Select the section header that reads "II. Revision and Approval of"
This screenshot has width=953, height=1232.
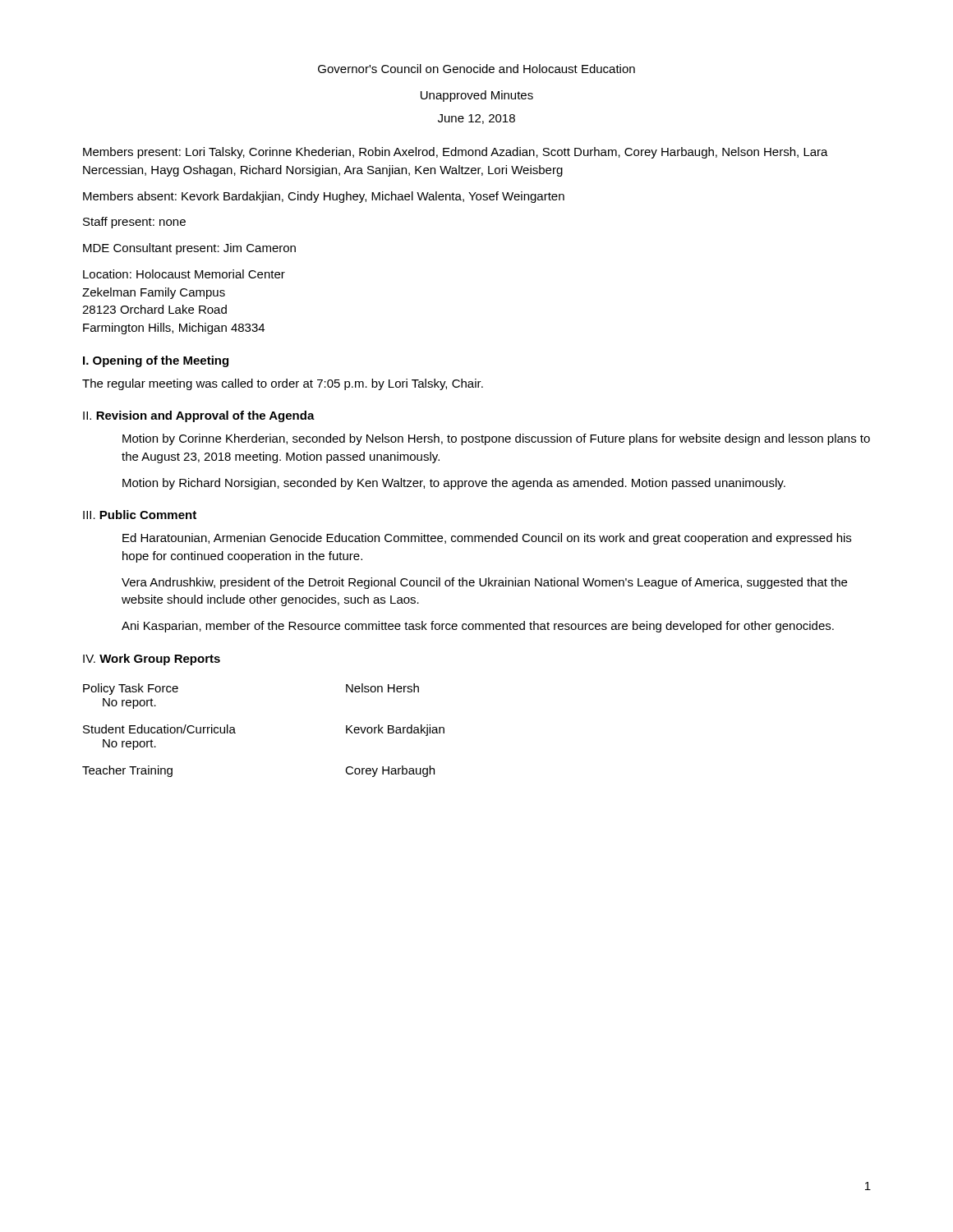pyautogui.click(x=199, y=416)
